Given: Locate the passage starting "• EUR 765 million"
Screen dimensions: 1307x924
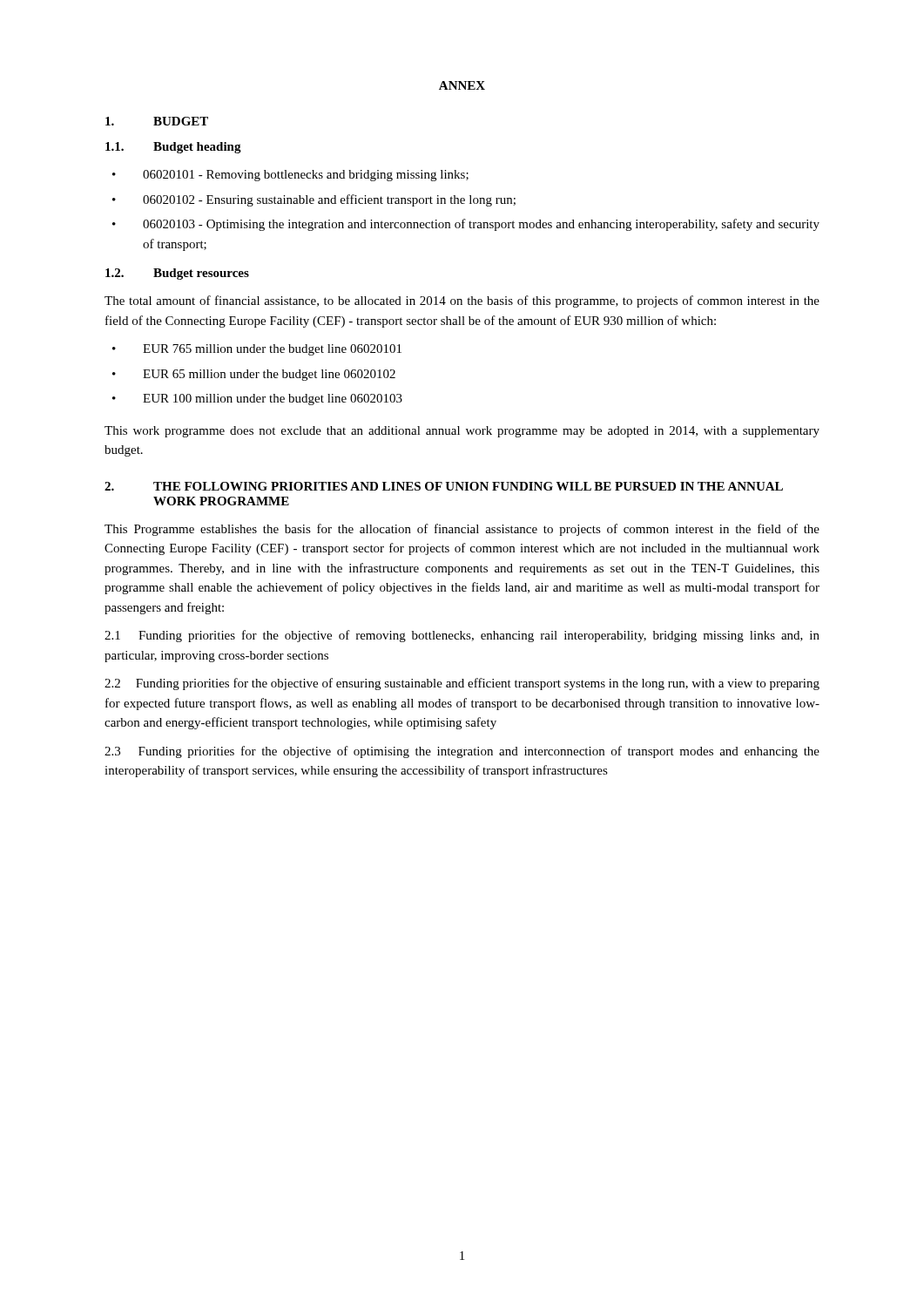Looking at the screenshot, I should tap(257, 350).
